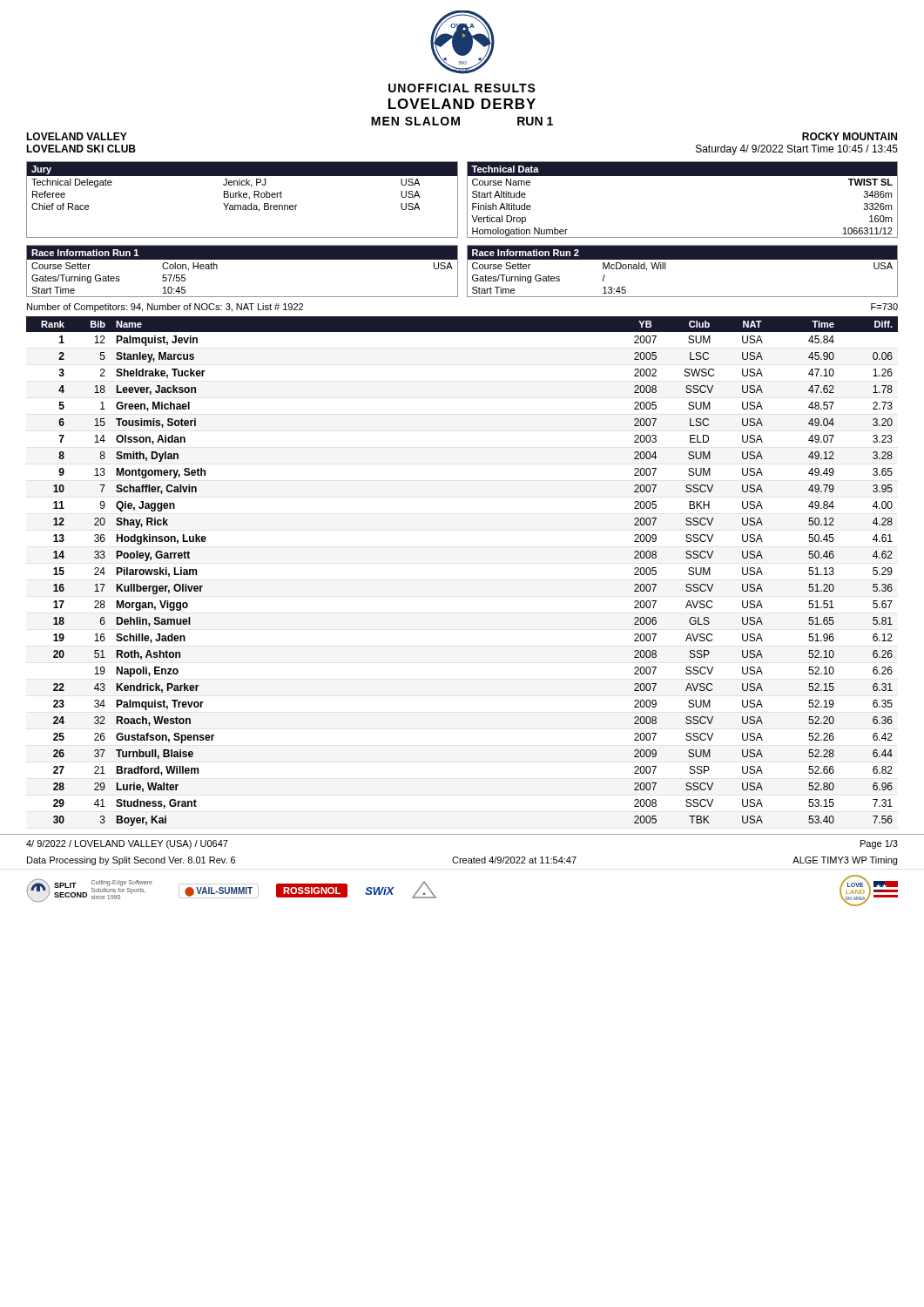
Task: Locate the table with the text "Turnbull, Blaise"
Action: [462, 572]
